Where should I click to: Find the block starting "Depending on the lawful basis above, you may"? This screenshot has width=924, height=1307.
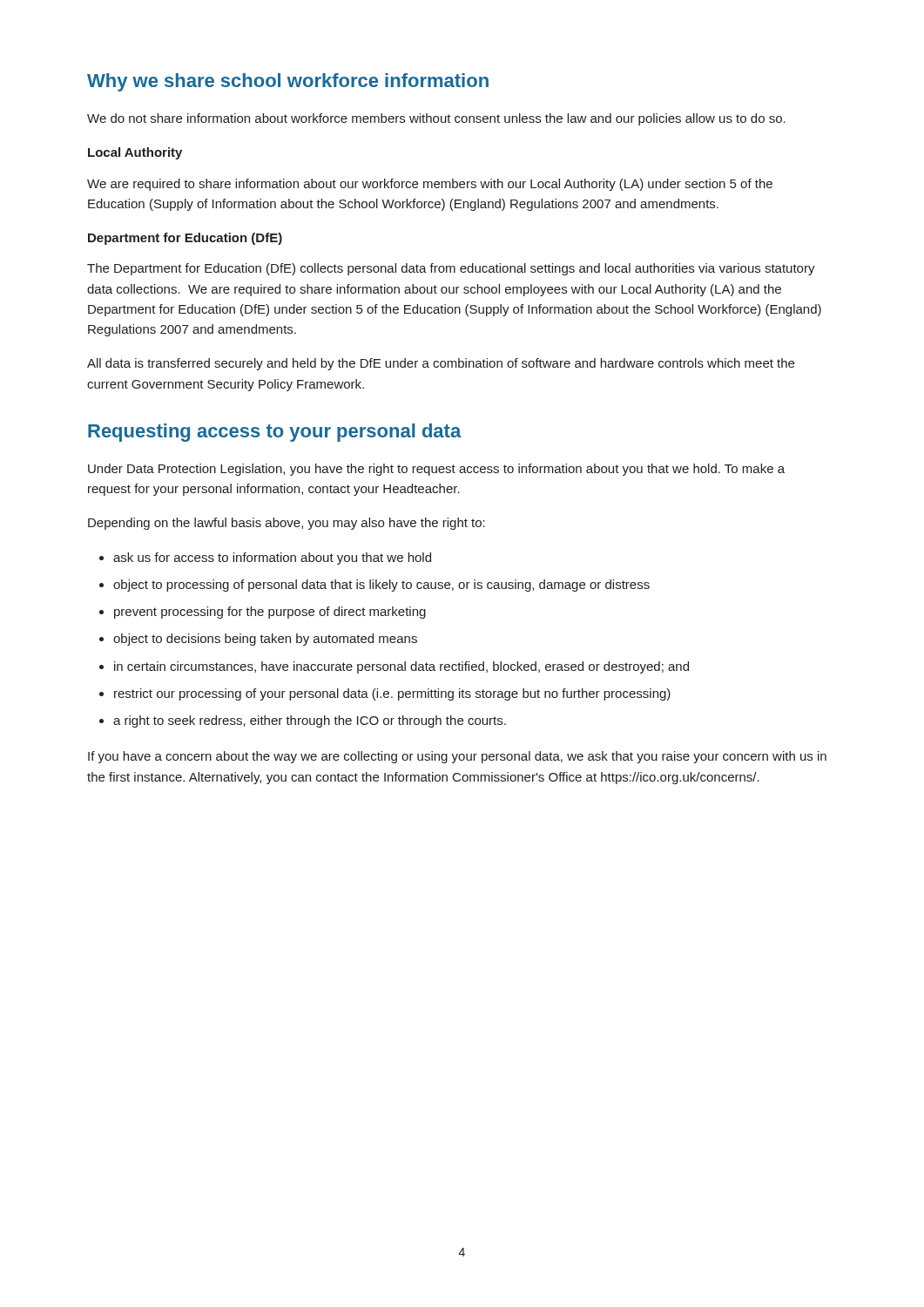[x=458, y=523]
